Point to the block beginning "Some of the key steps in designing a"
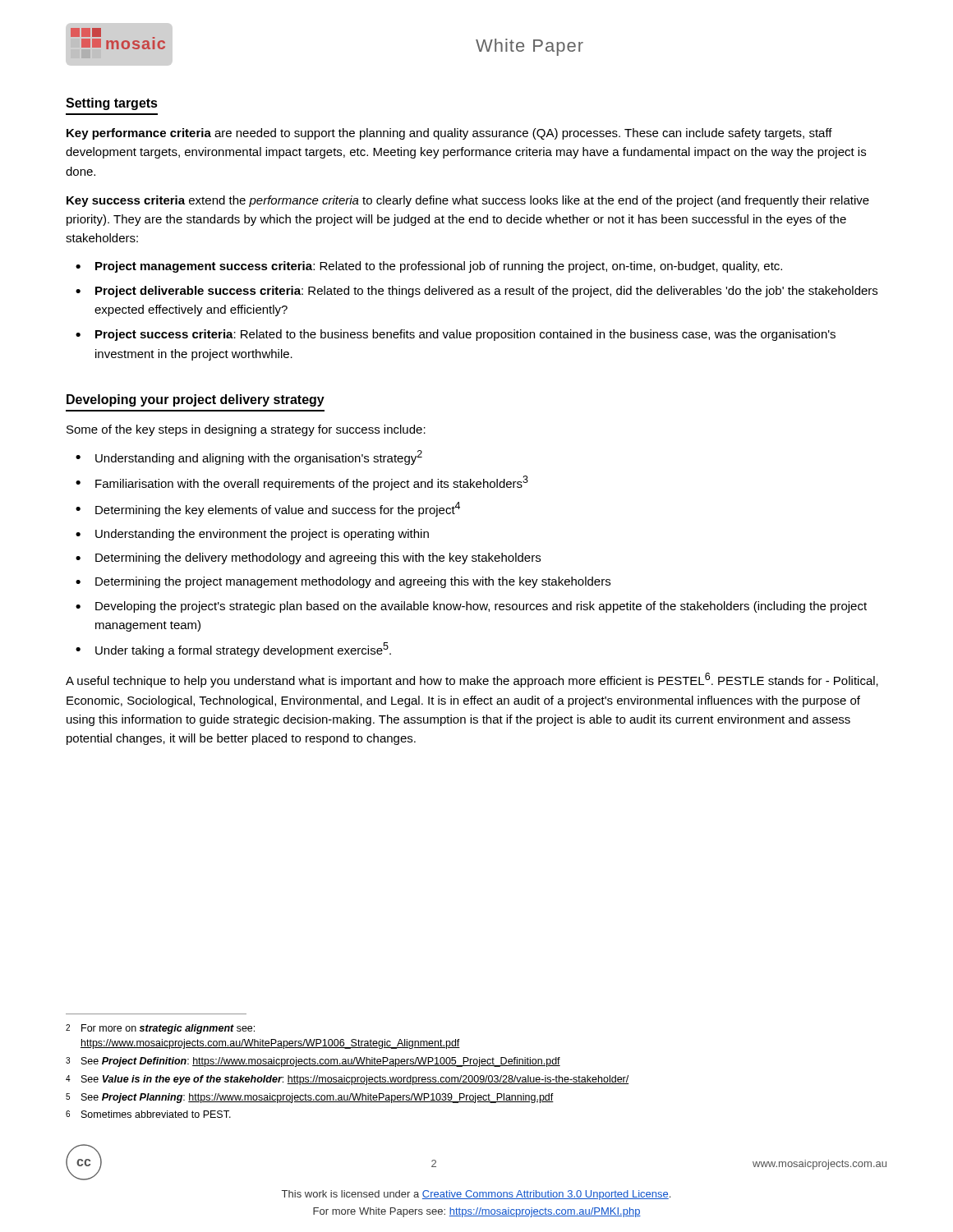Screen dimensions: 1232x953 pyautogui.click(x=246, y=429)
